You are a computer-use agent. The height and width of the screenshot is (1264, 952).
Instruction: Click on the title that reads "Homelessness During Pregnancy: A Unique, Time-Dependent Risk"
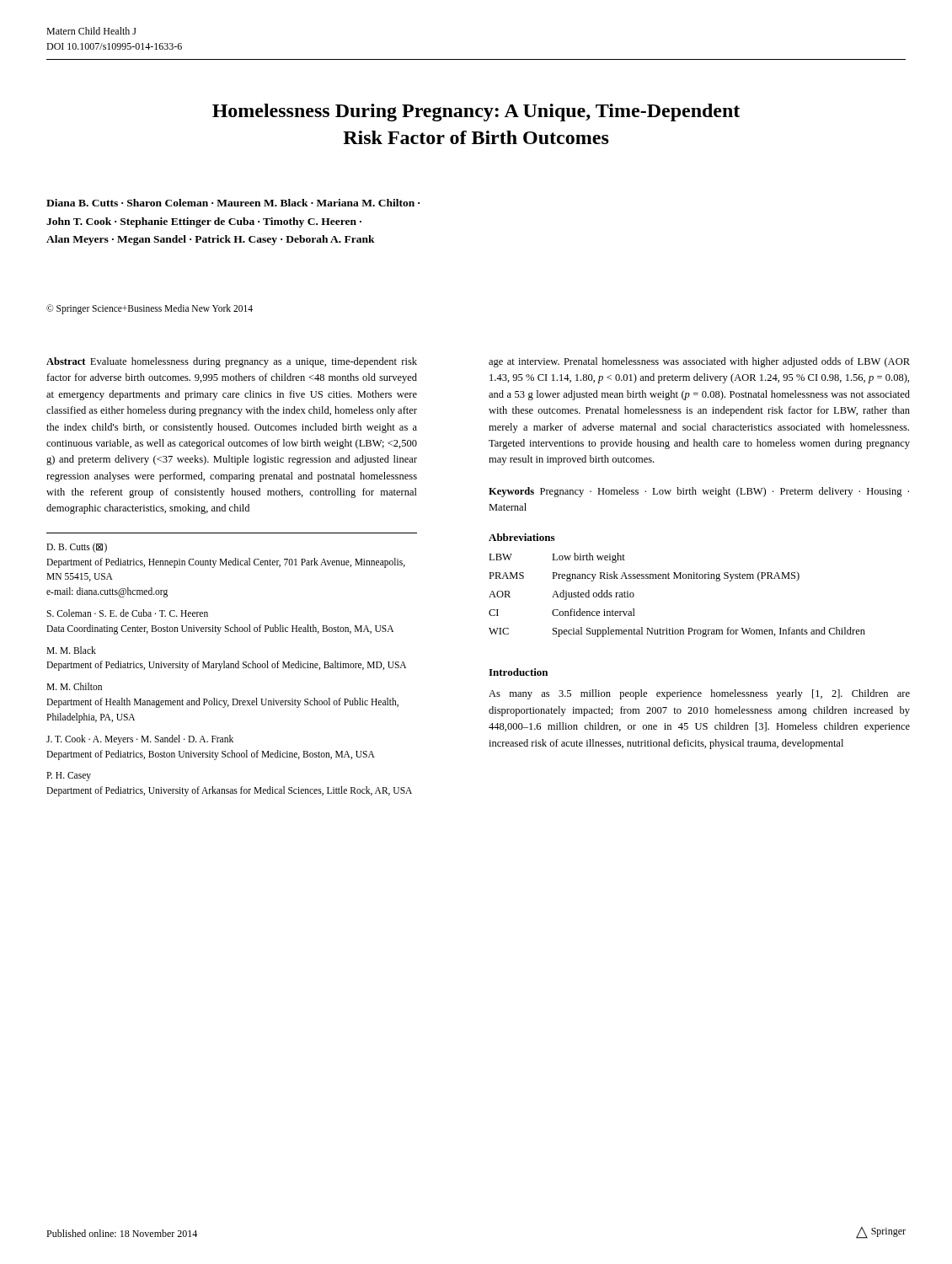click(x=476, y=124)
